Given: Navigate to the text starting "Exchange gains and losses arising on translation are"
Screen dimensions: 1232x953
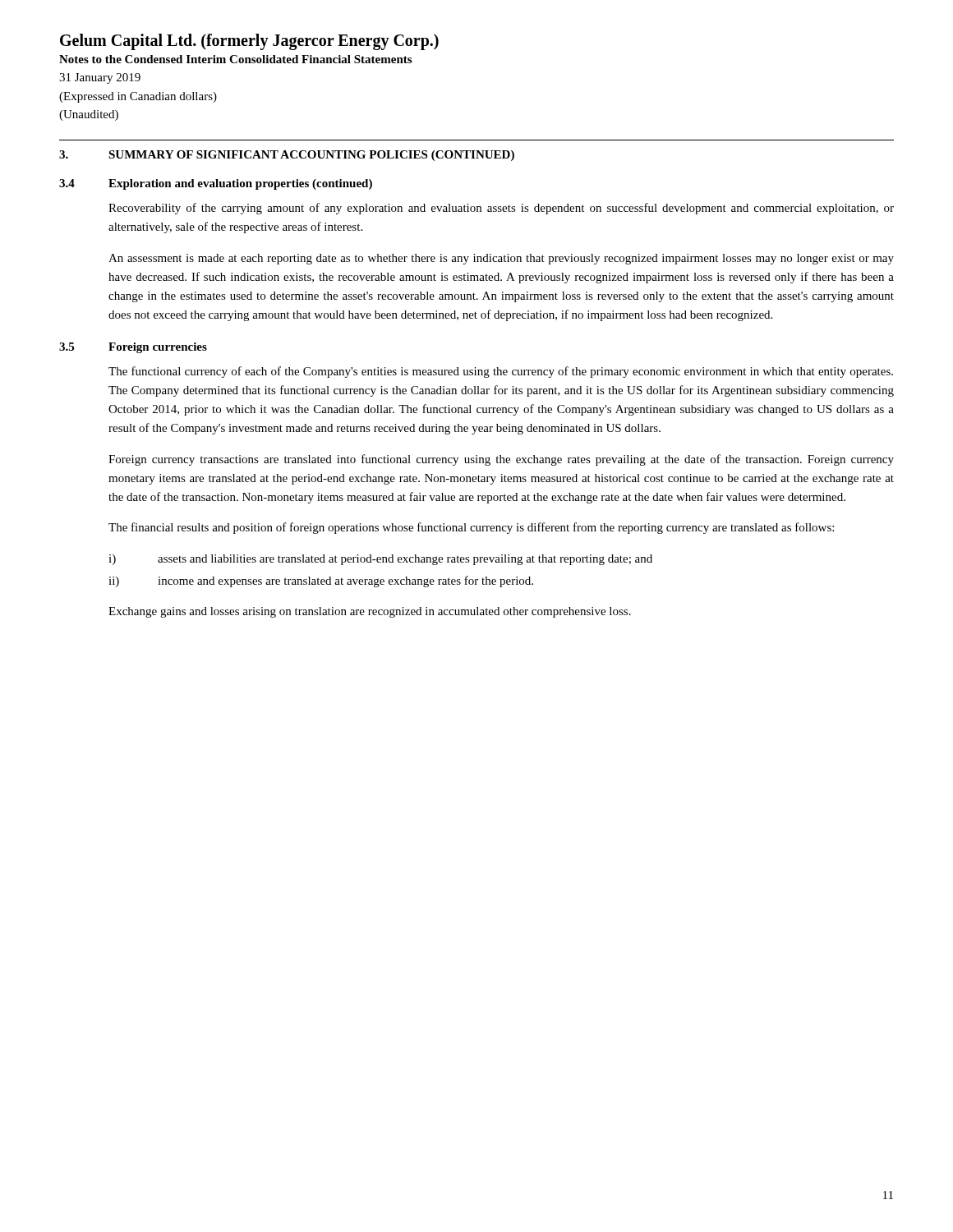Looking at the screenshot, I should tap(370, 611).
